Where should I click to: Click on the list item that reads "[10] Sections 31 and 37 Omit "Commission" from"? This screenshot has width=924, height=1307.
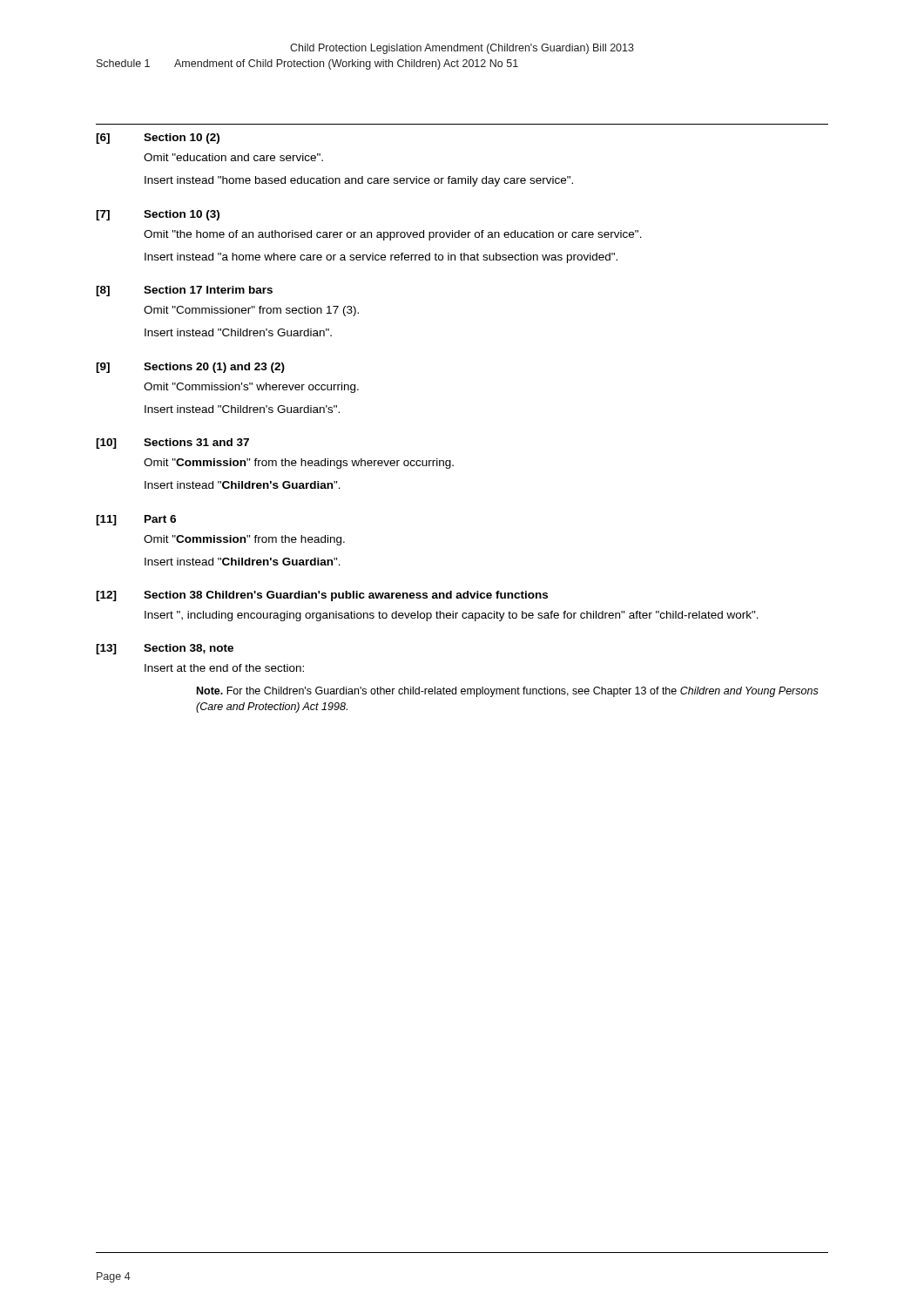pyautogui.click(x=462, y=468)
